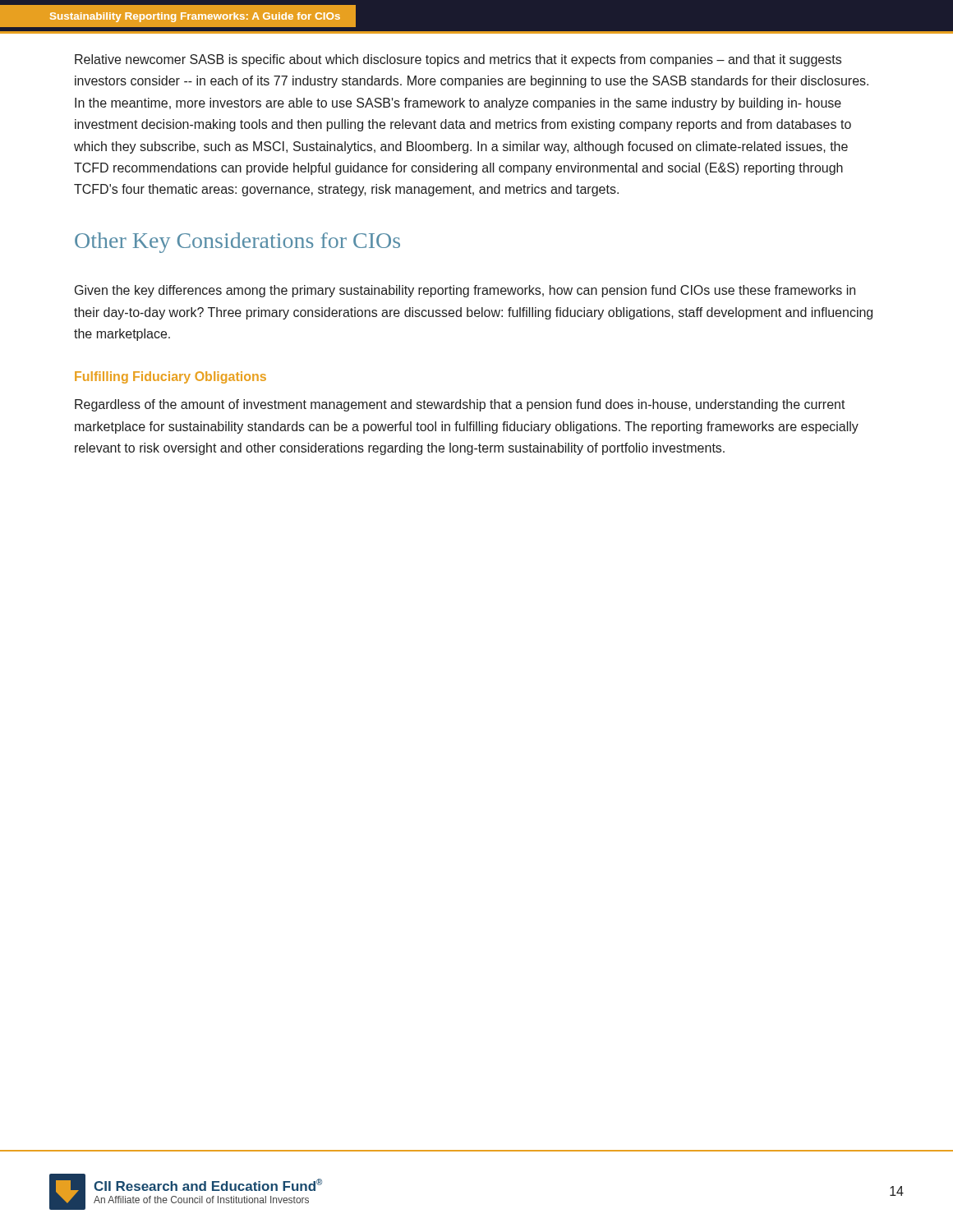Navigate to the text starting "Given the key differences"

tap(474, 312)
